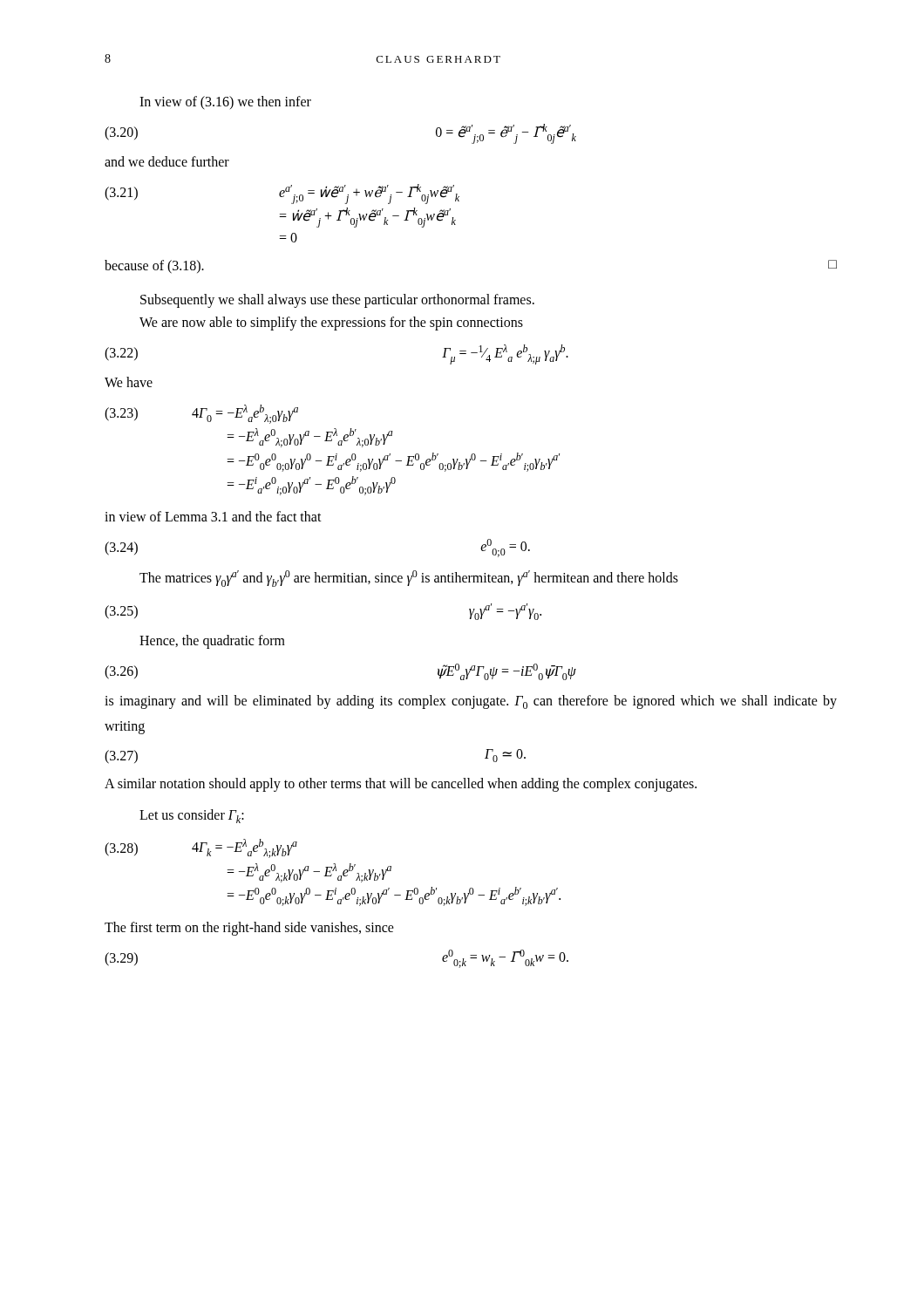Select the formula that reads "(3.24) e00;0 = 0."
The image size is (924, 1308).
(471, 548)
